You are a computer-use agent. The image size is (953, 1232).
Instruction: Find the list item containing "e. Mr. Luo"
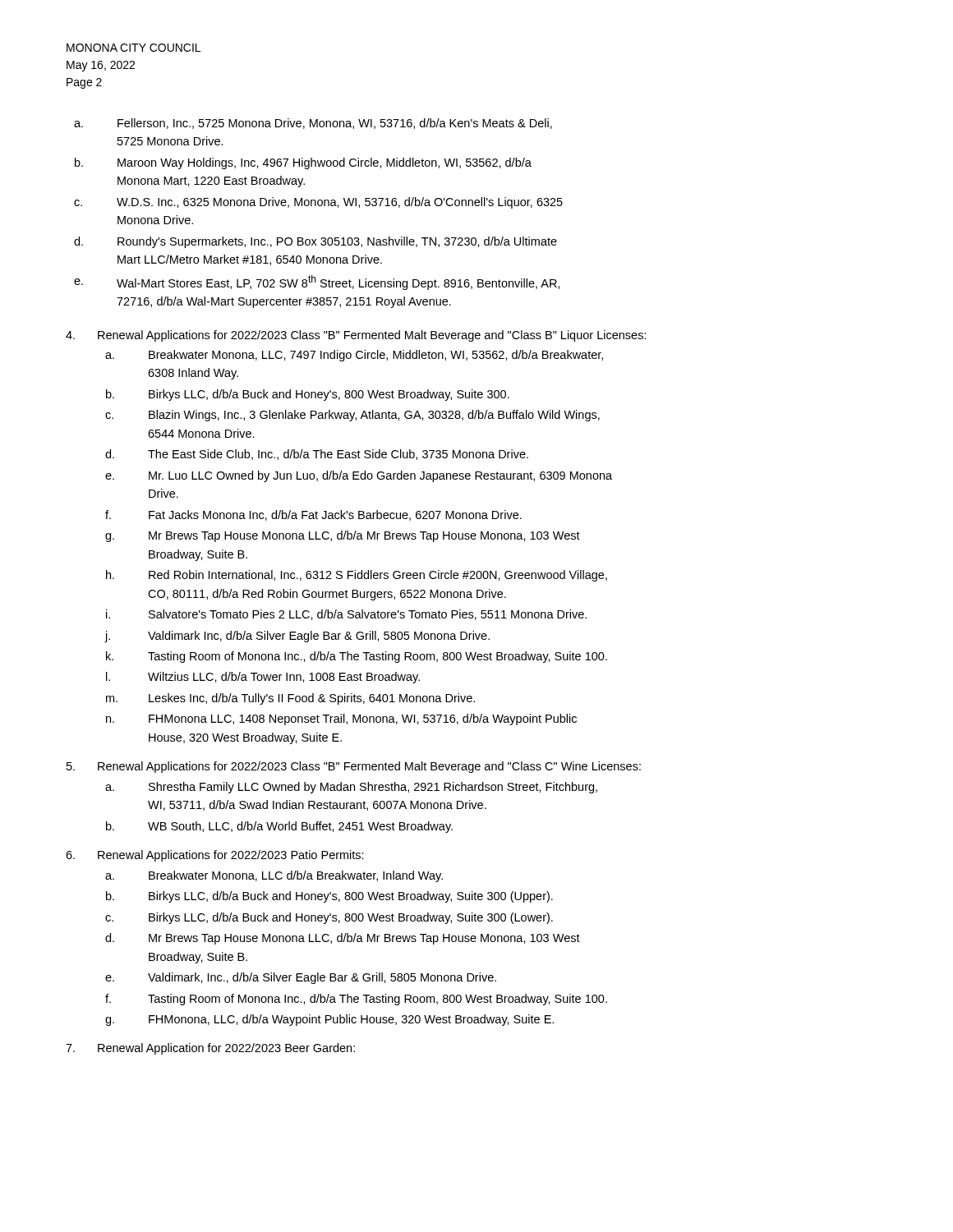tap(492, 485)
